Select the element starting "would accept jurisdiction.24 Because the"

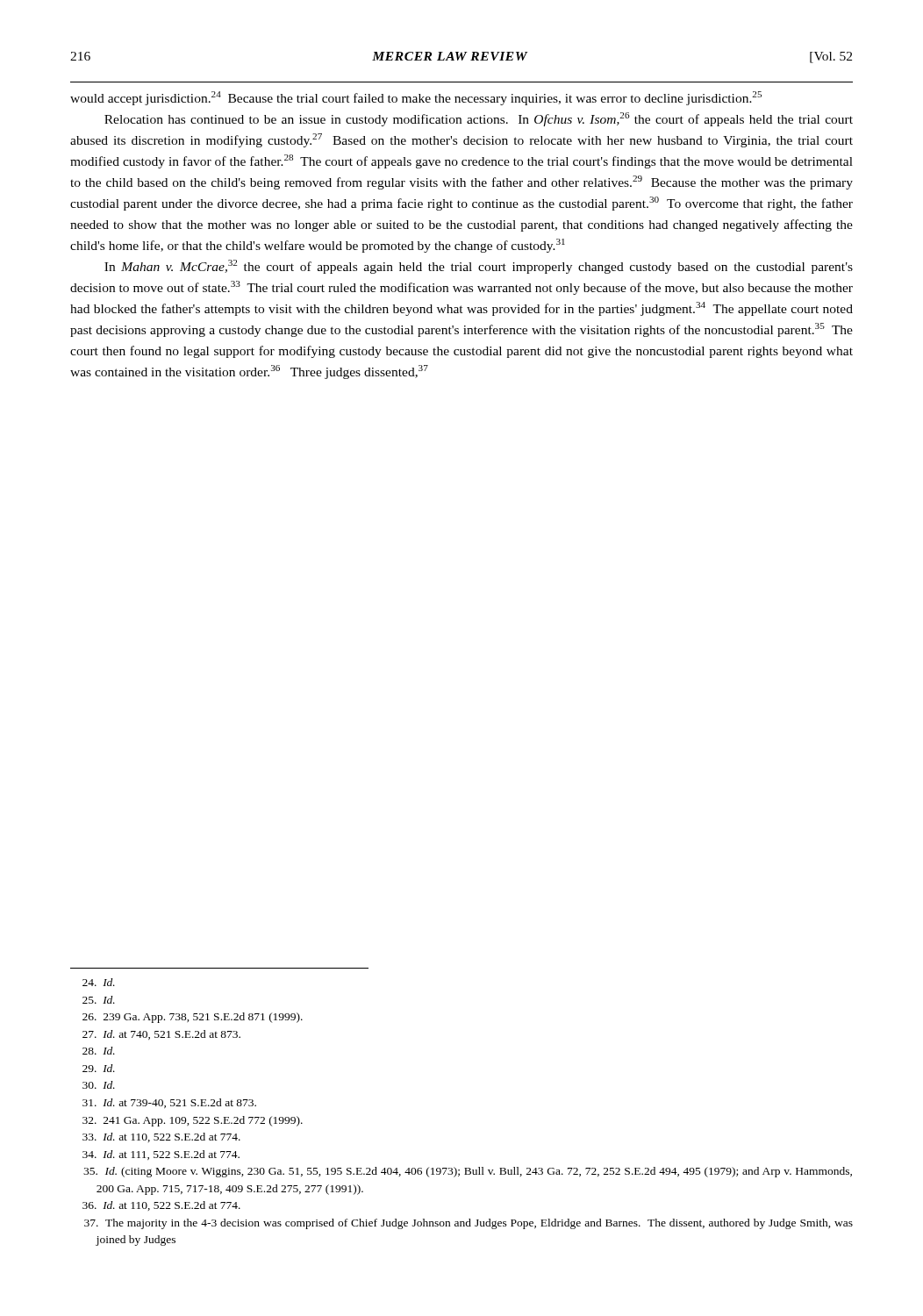click(x=462, y=98)
